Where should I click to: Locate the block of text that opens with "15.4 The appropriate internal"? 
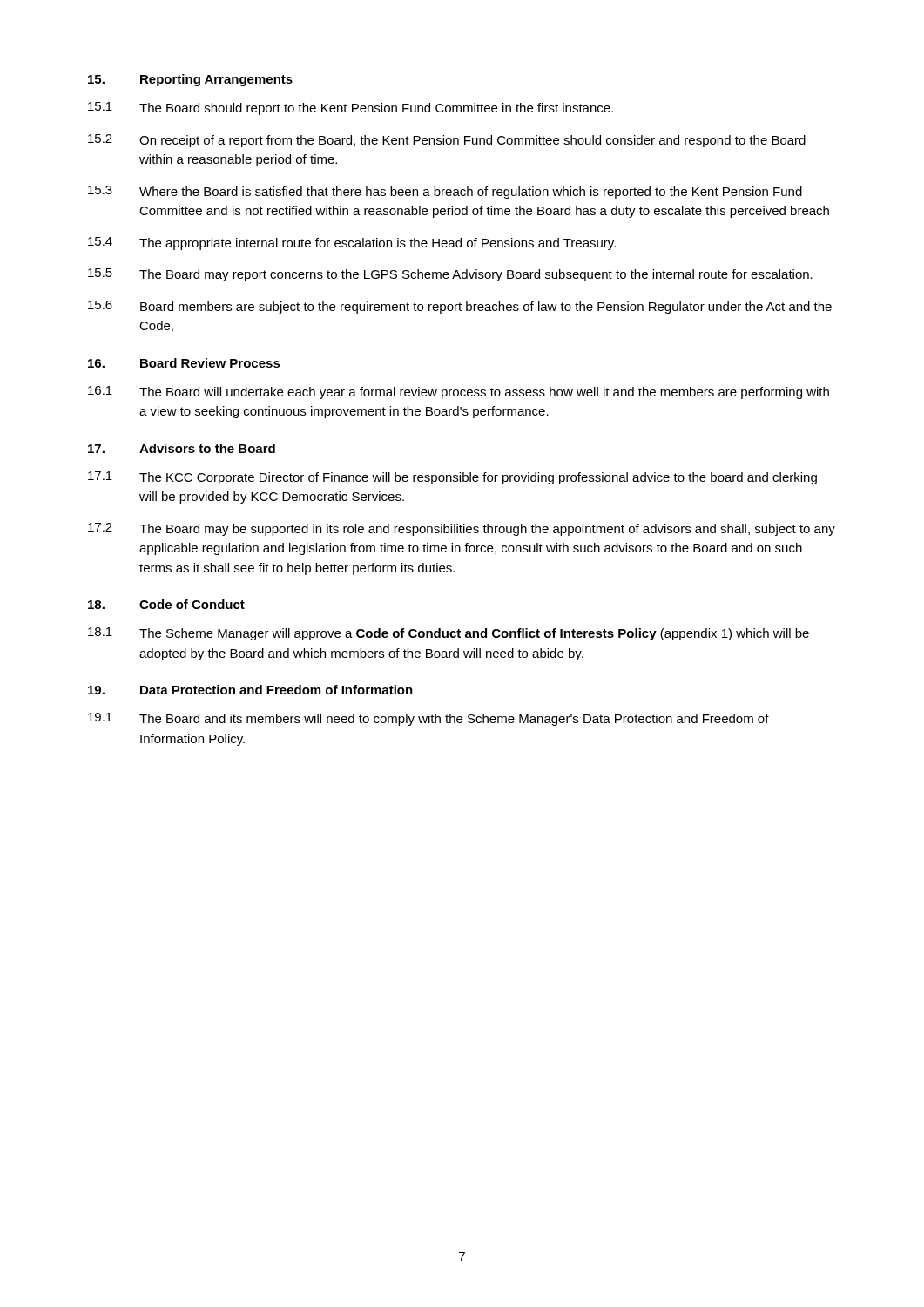462,243
